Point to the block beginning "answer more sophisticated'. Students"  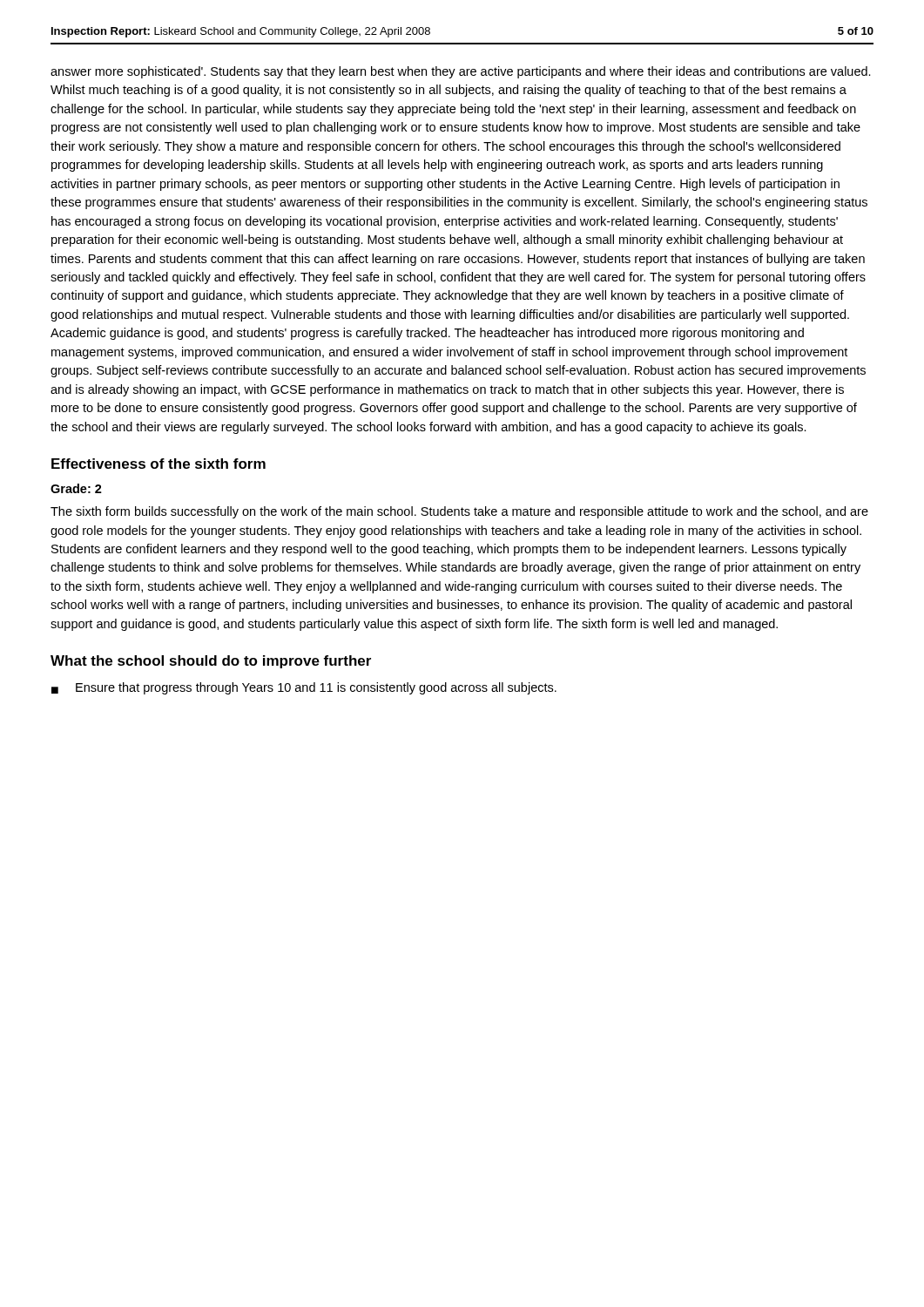pyautogui.click(x=461, y=249)
